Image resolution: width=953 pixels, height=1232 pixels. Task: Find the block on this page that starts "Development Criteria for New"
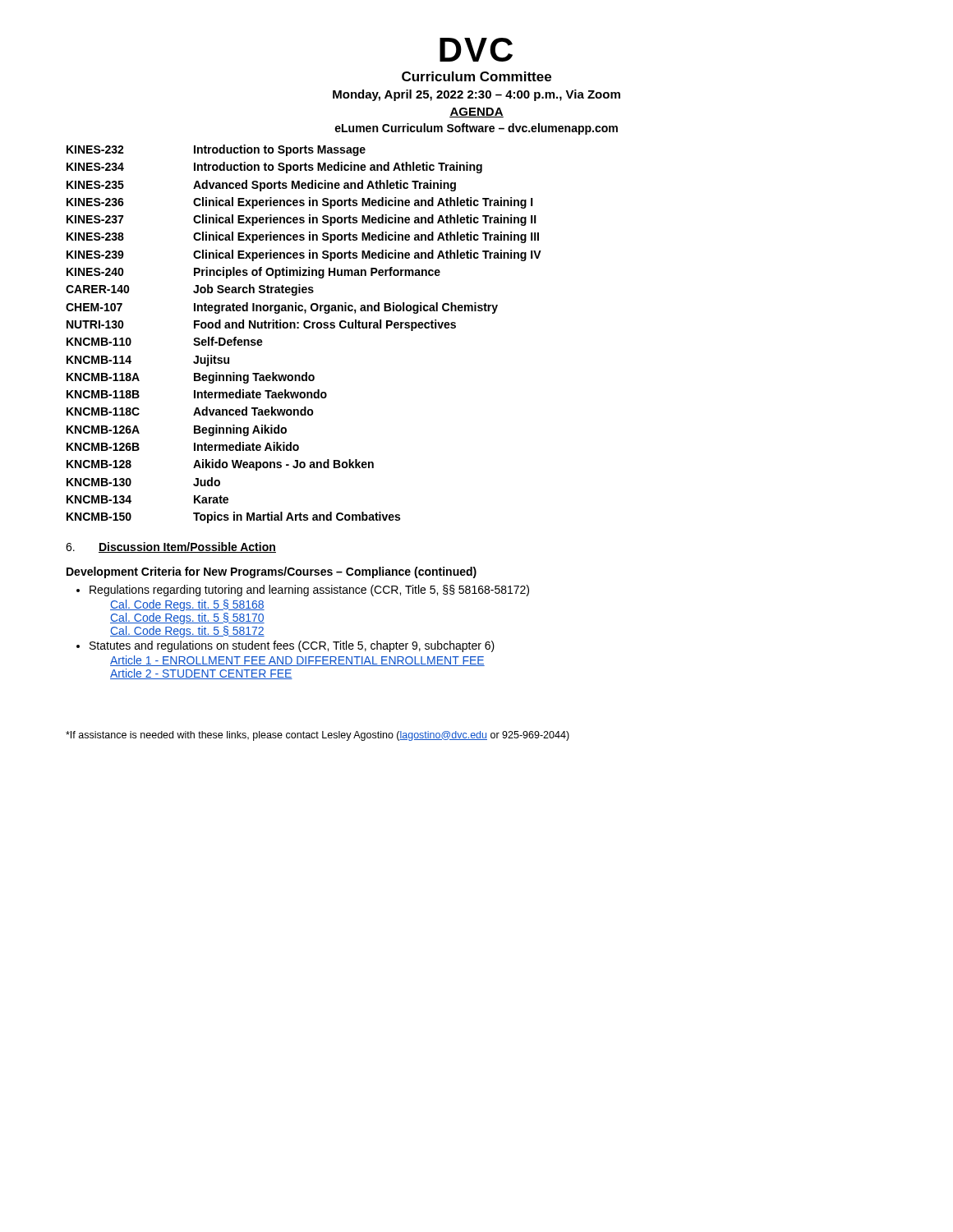[x=271, y=571]
